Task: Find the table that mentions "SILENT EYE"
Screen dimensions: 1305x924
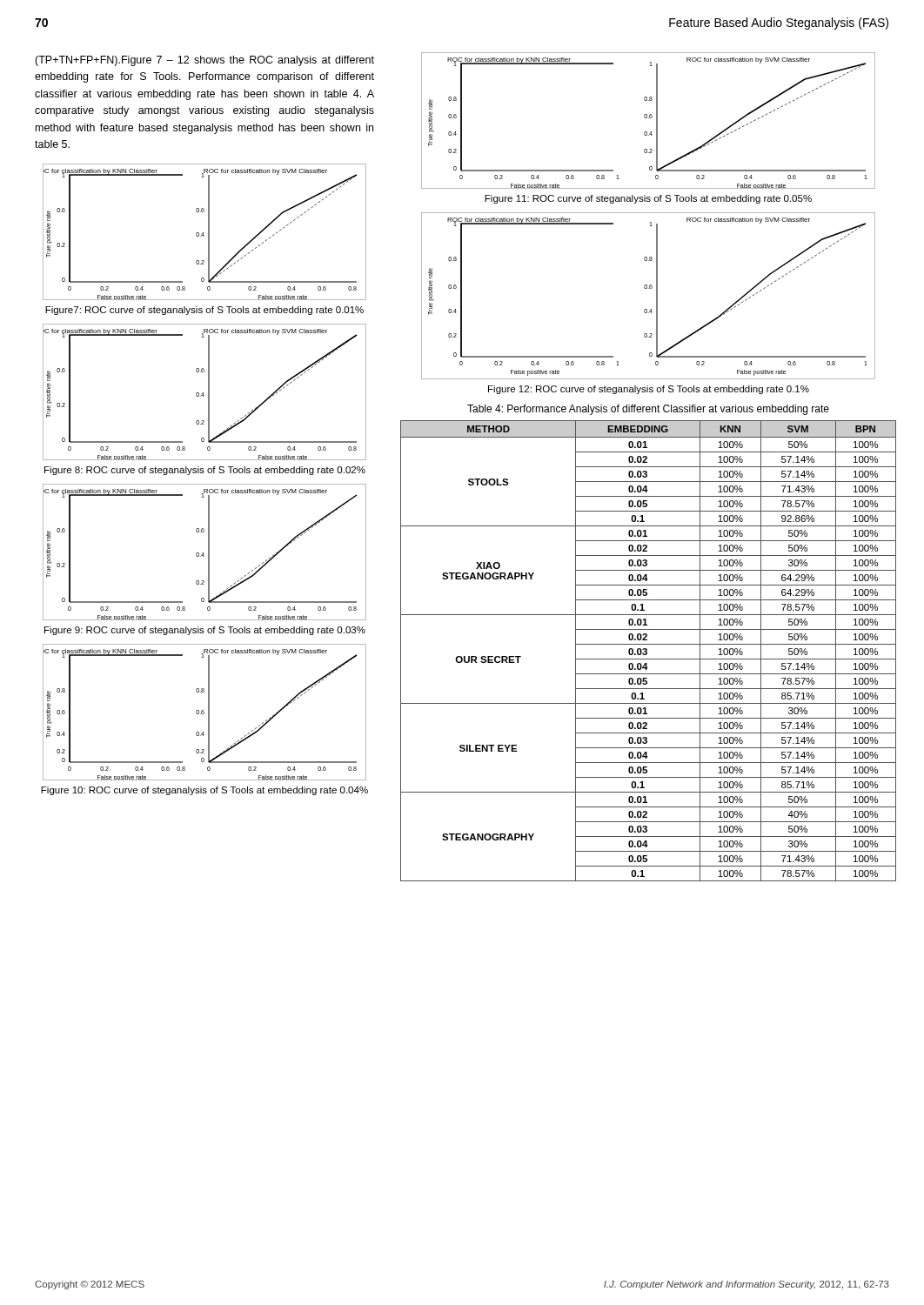Action: coord(648,651)
